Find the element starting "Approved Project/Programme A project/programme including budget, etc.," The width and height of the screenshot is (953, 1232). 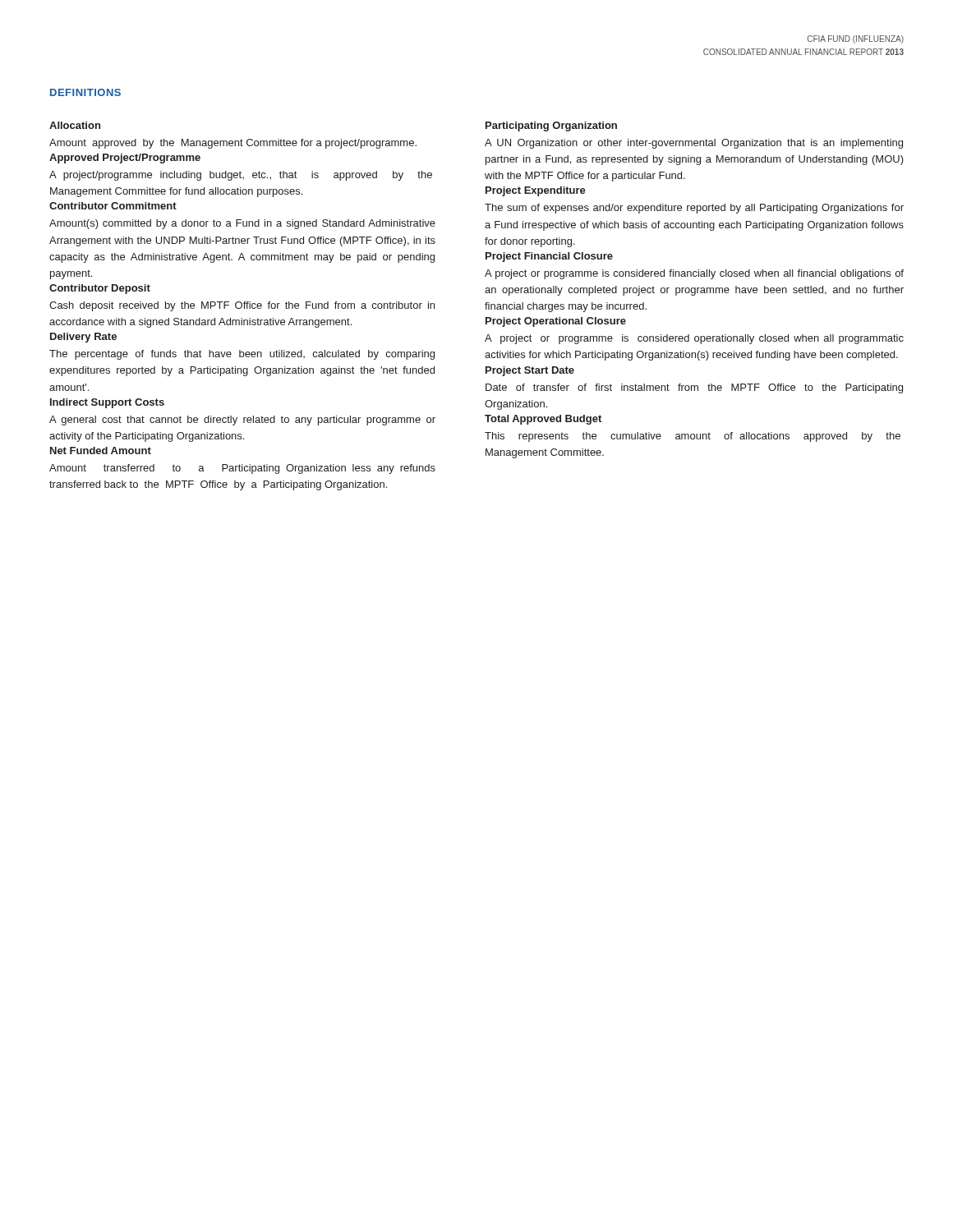point(242,176)
